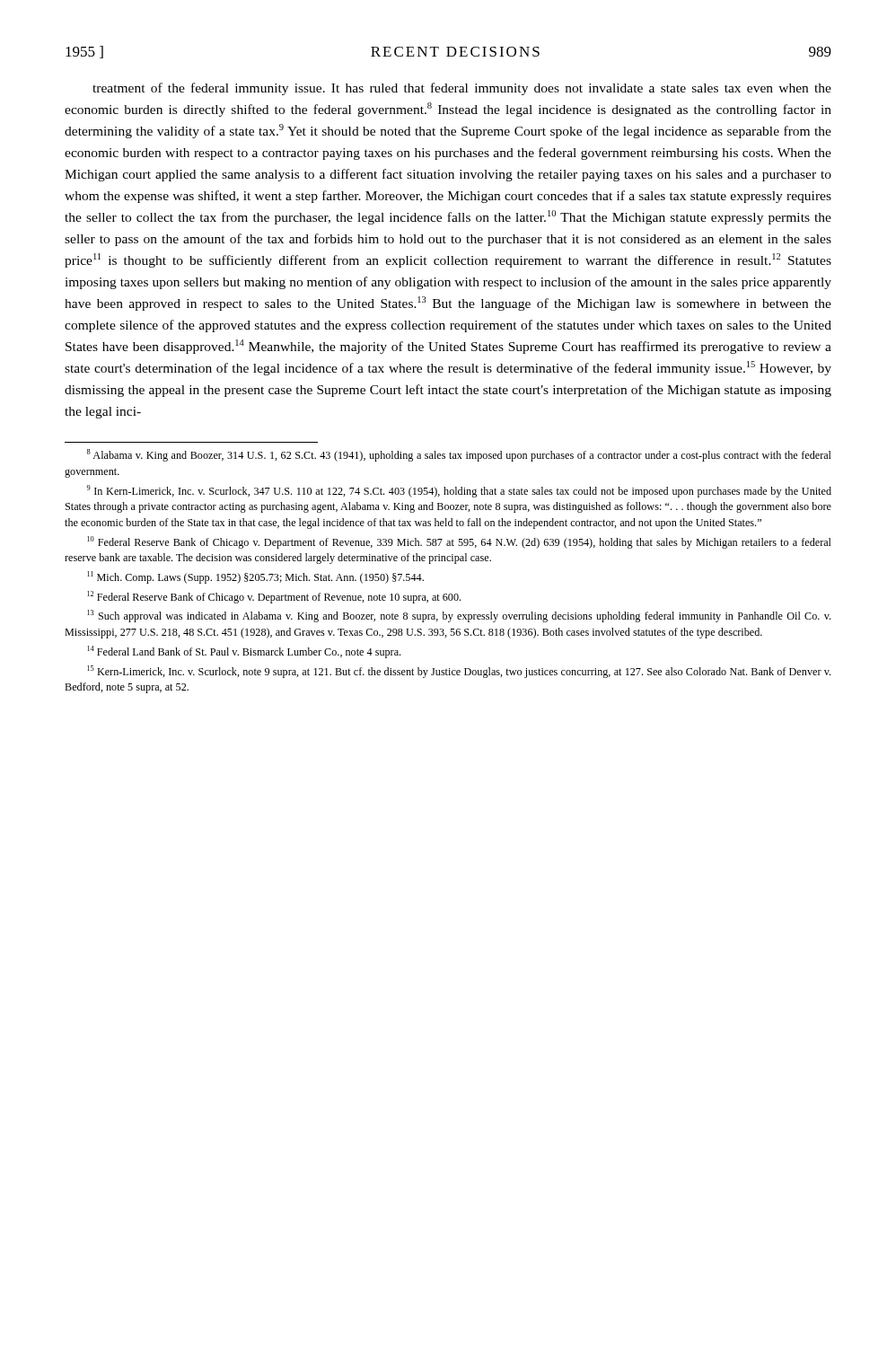Image resolution: width=896 pixels, height=1347 pixels.
Task: Find the footnote with the text "8 Alabama v. King and Boozer,"
Action: pyautogui.click(x=448, y=464)
